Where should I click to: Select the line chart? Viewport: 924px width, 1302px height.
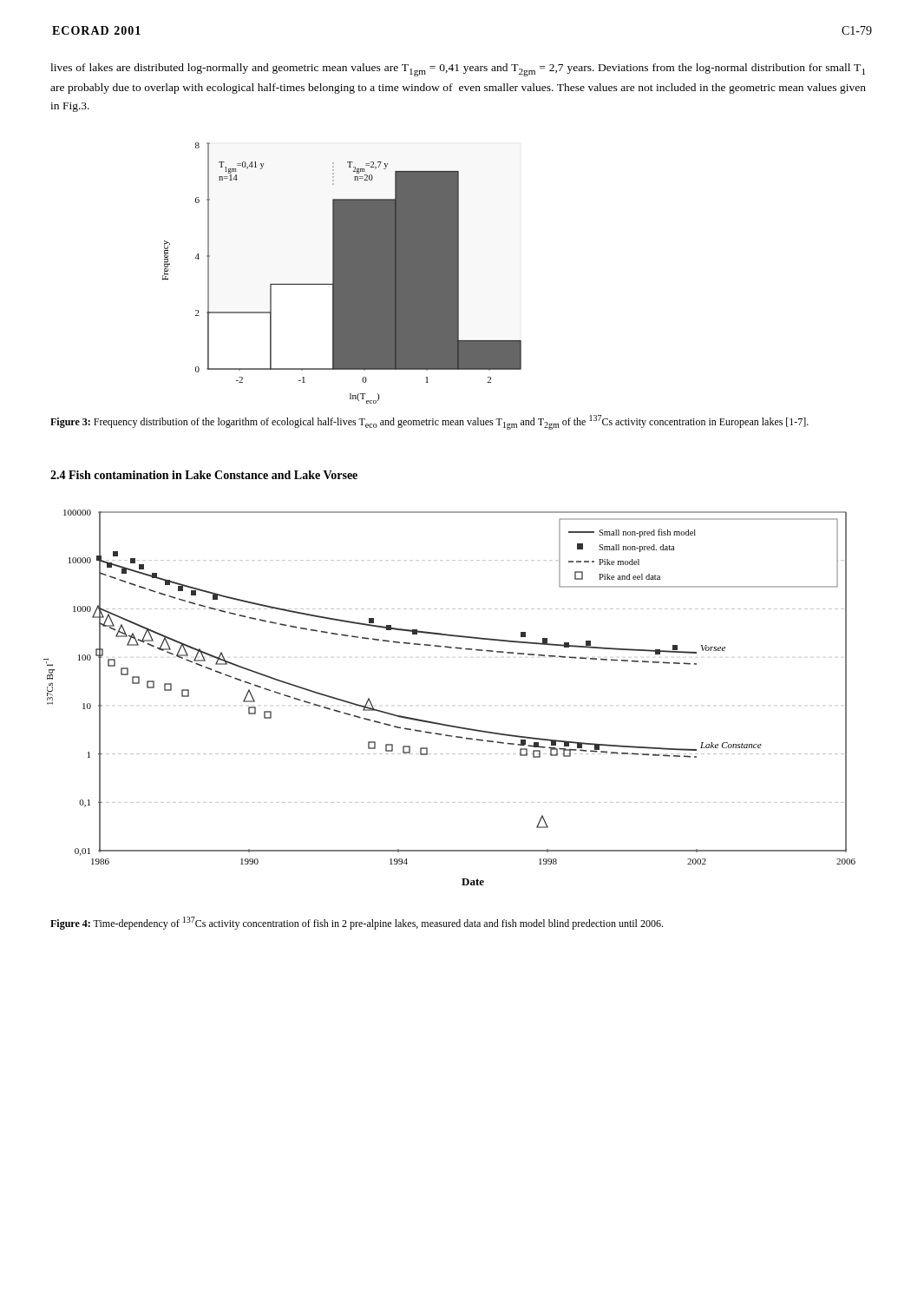tap(460, 703)
